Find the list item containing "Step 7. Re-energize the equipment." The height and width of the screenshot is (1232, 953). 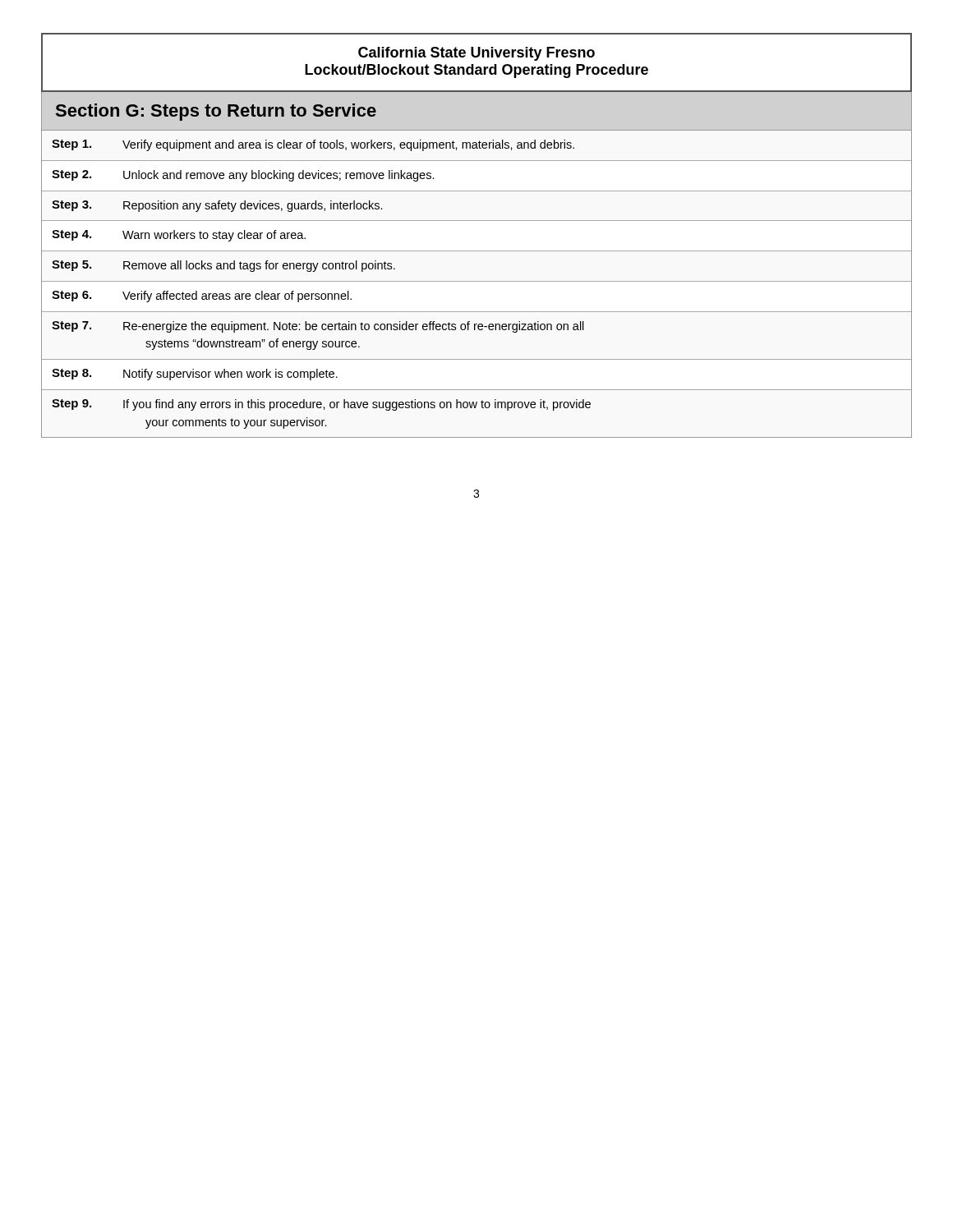pyautogui.click(x=318, y=335)
